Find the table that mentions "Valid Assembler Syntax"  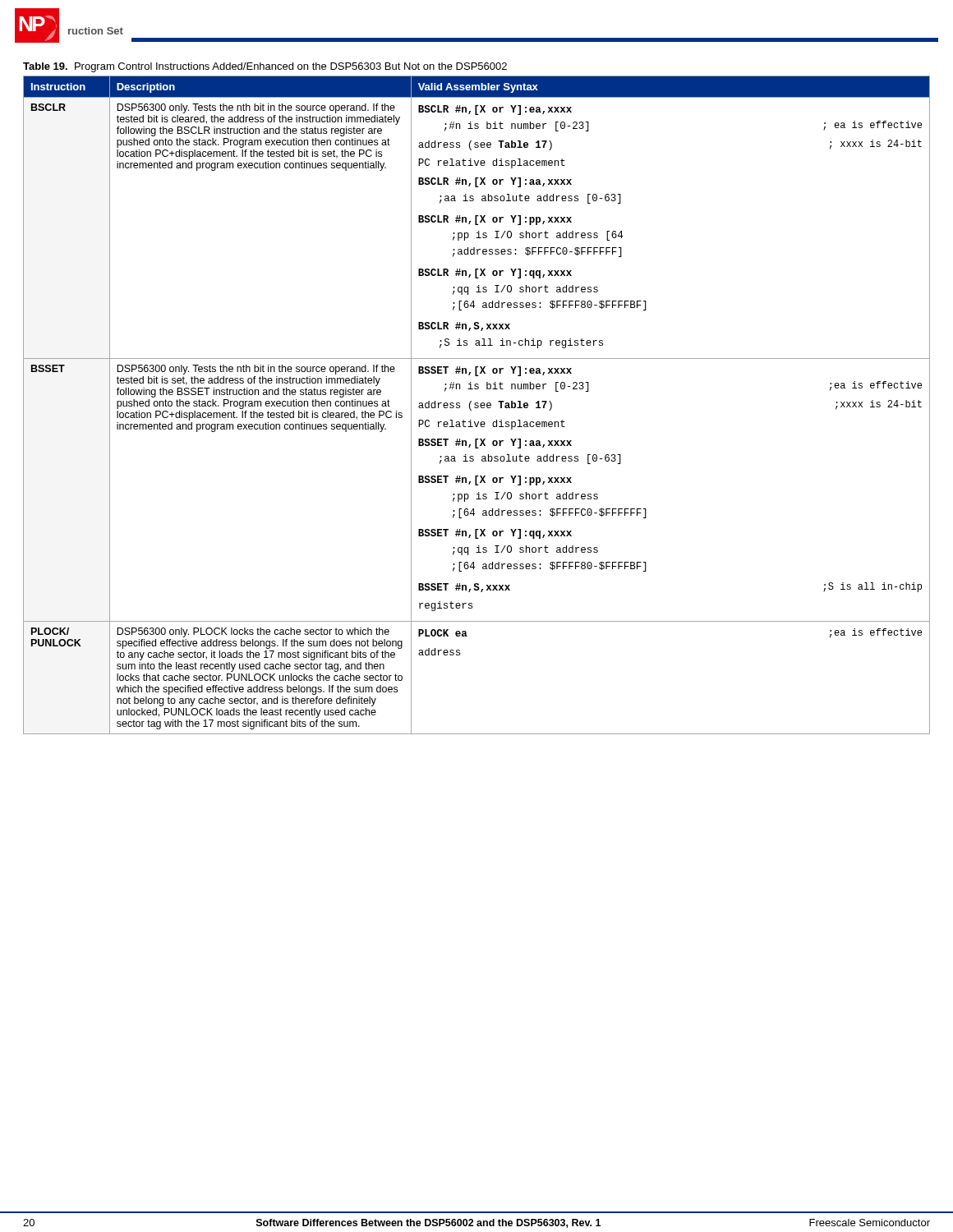(x=476, y=405)
